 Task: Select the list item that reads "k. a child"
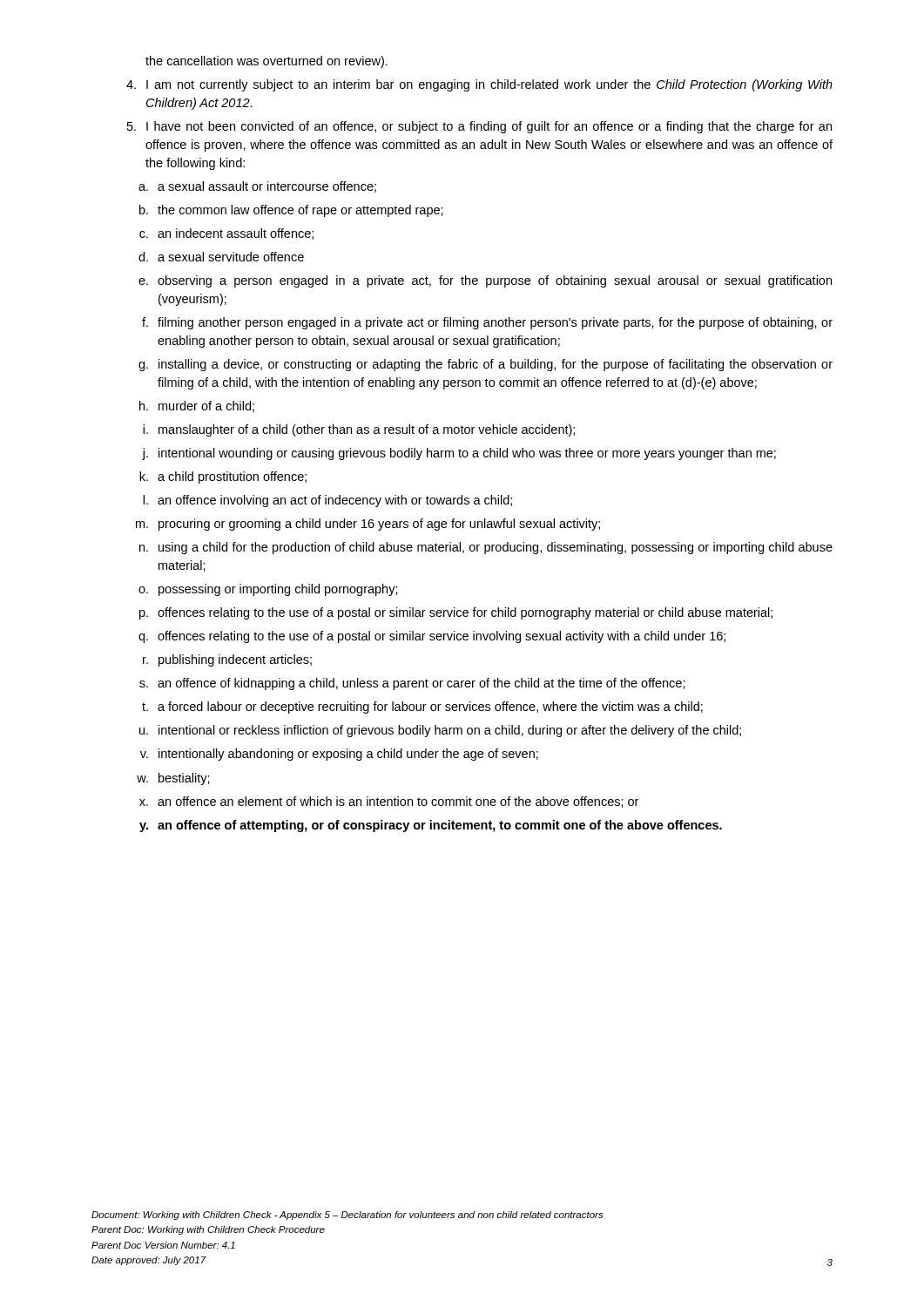click(x=223, y=477)
